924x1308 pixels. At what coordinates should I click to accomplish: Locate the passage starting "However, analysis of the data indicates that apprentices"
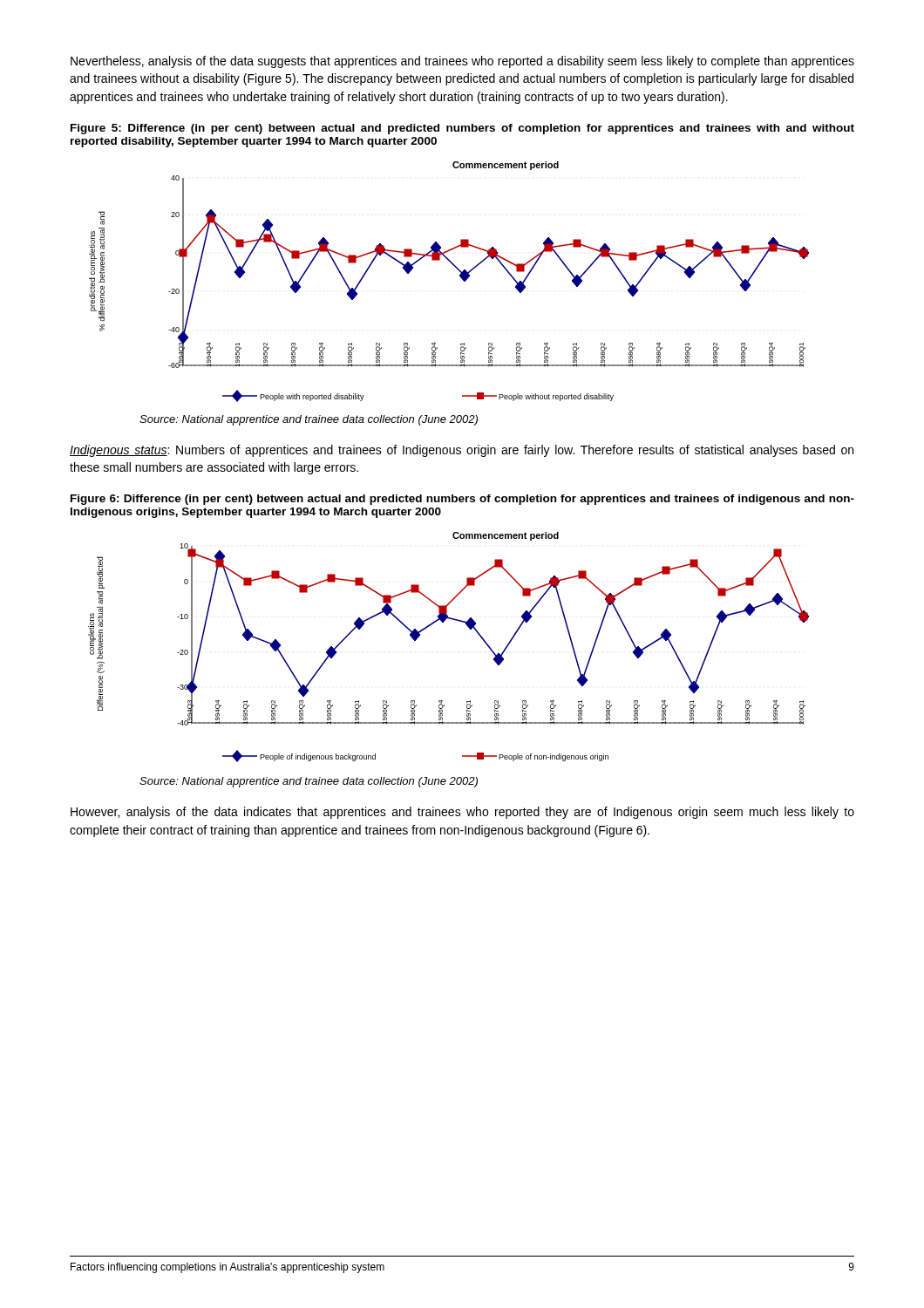[462, 821]
